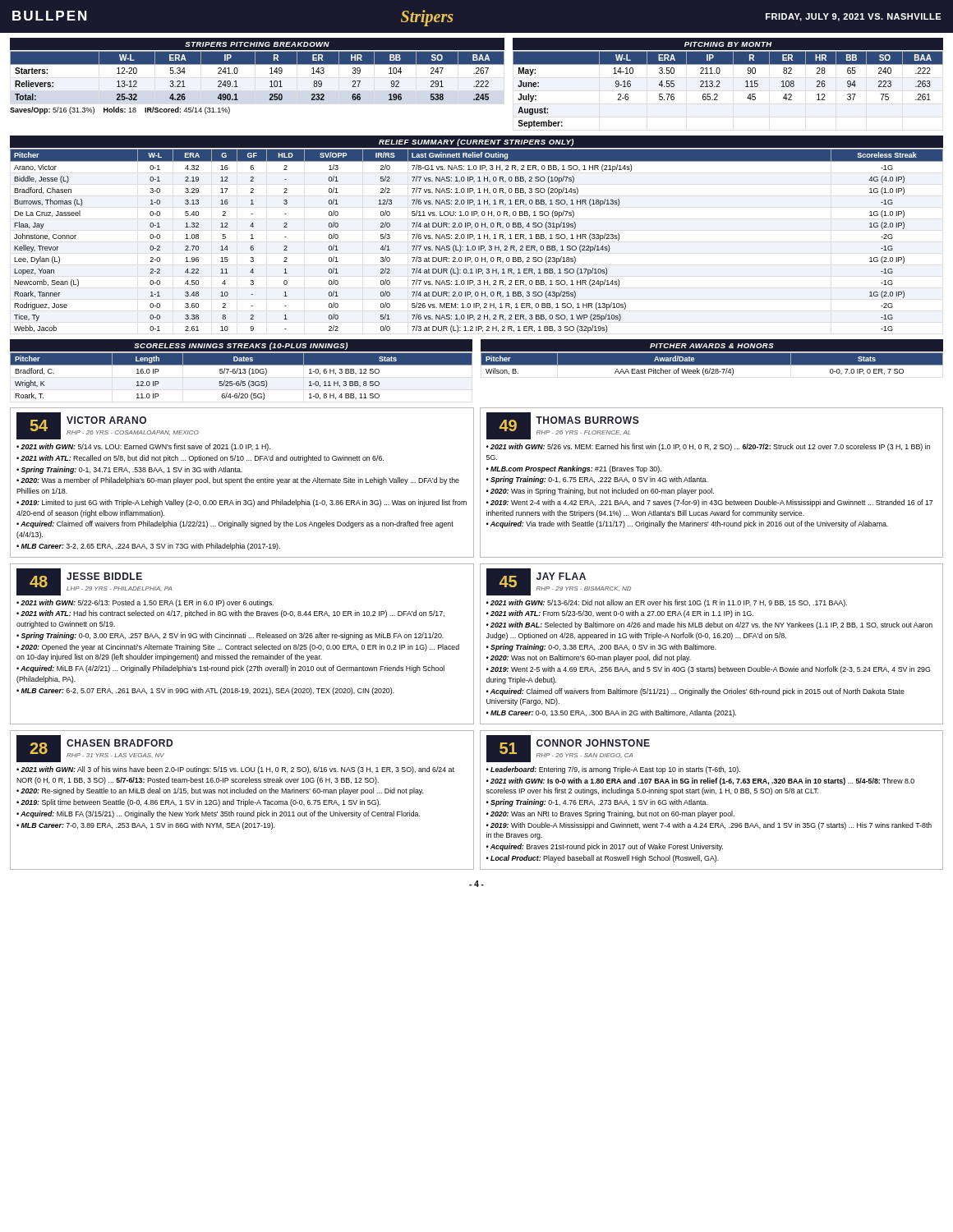This screenshot has height=1232, width=953.
Task: Click on the block starting "45 JAY FLAA RHP - 29 YRS -"
Action: [x=711, y=643]
